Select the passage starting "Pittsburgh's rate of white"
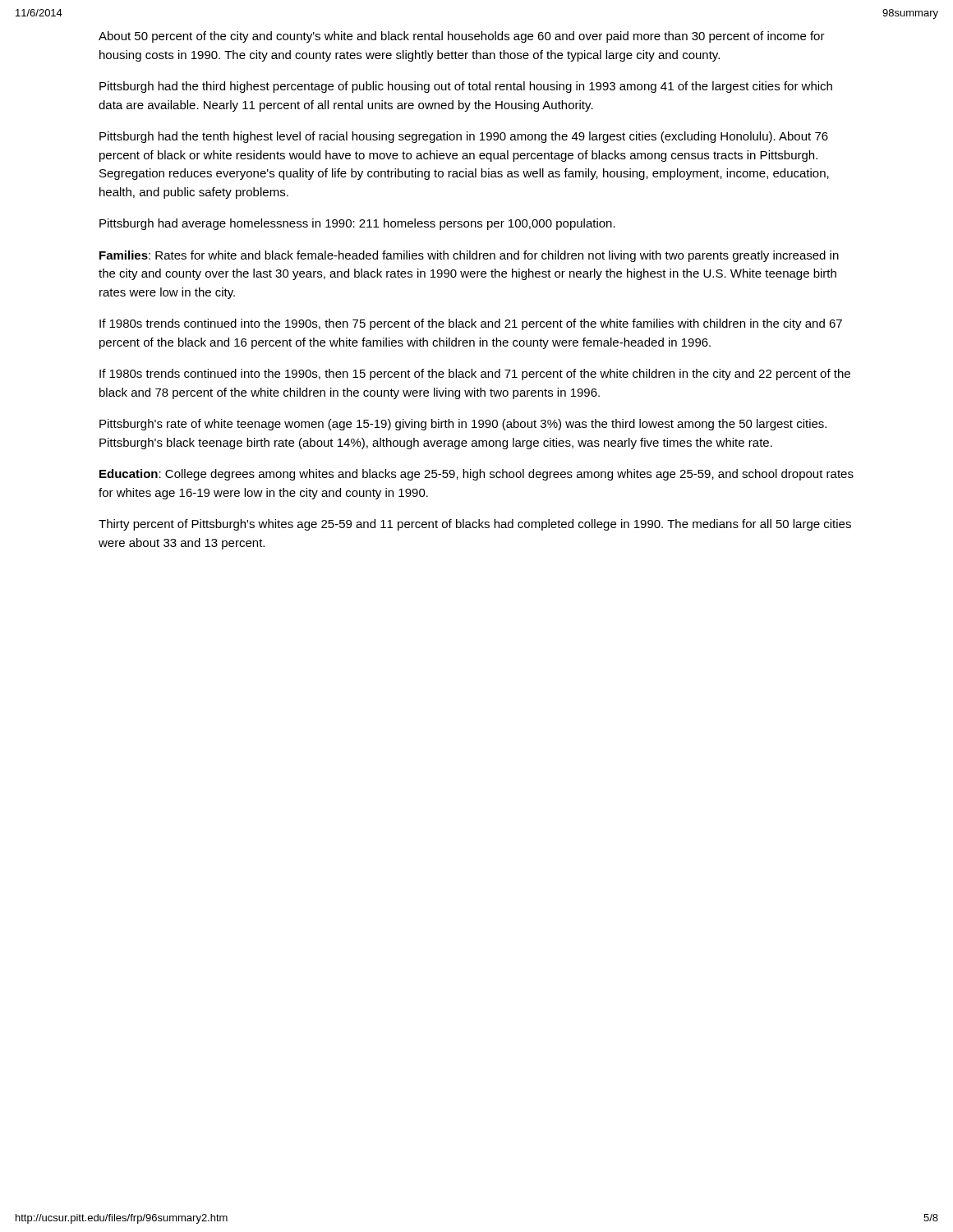This screenshot has width=953, height=1232. [x=463, y=433]
